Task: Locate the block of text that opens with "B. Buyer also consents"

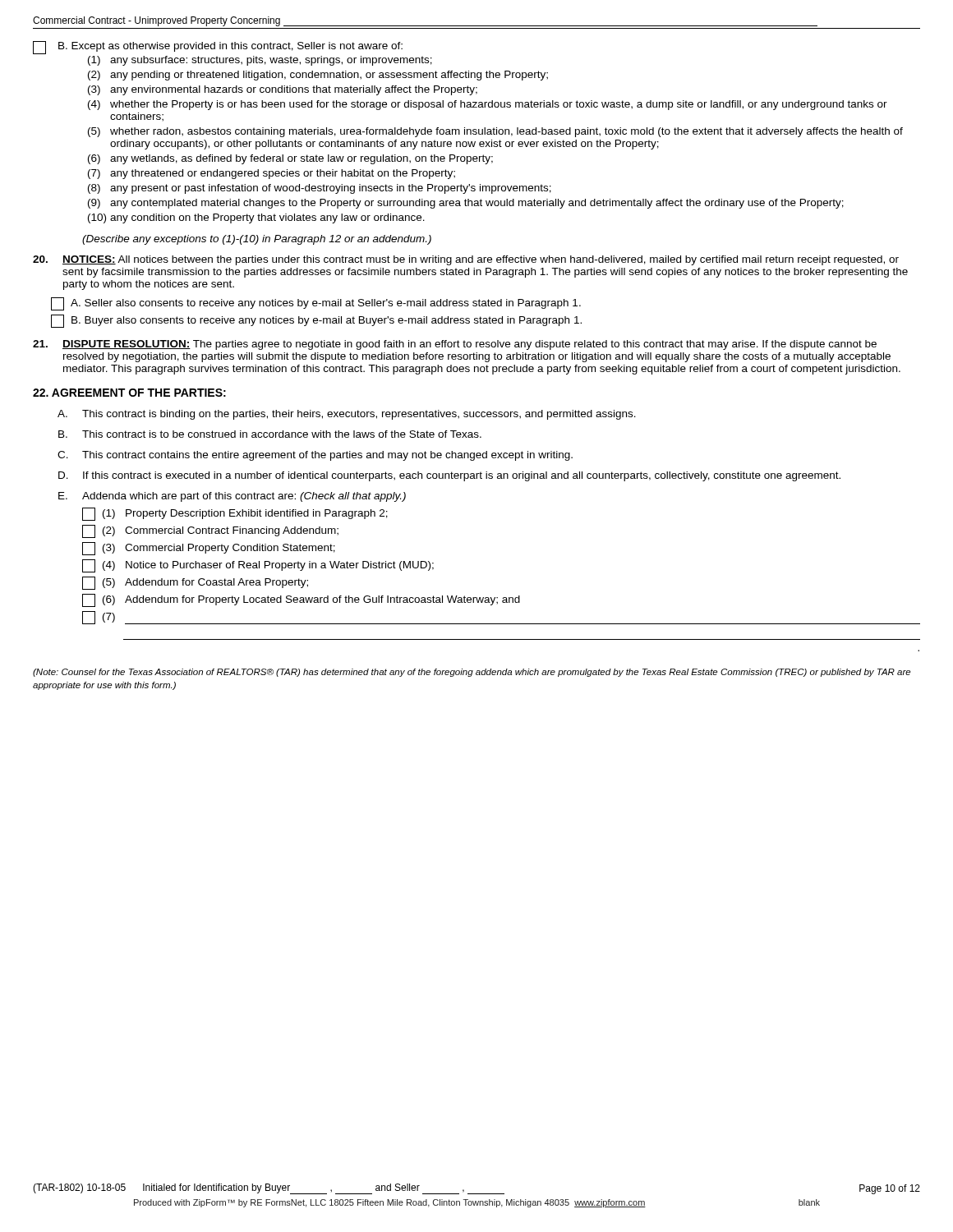Action: 317,321
